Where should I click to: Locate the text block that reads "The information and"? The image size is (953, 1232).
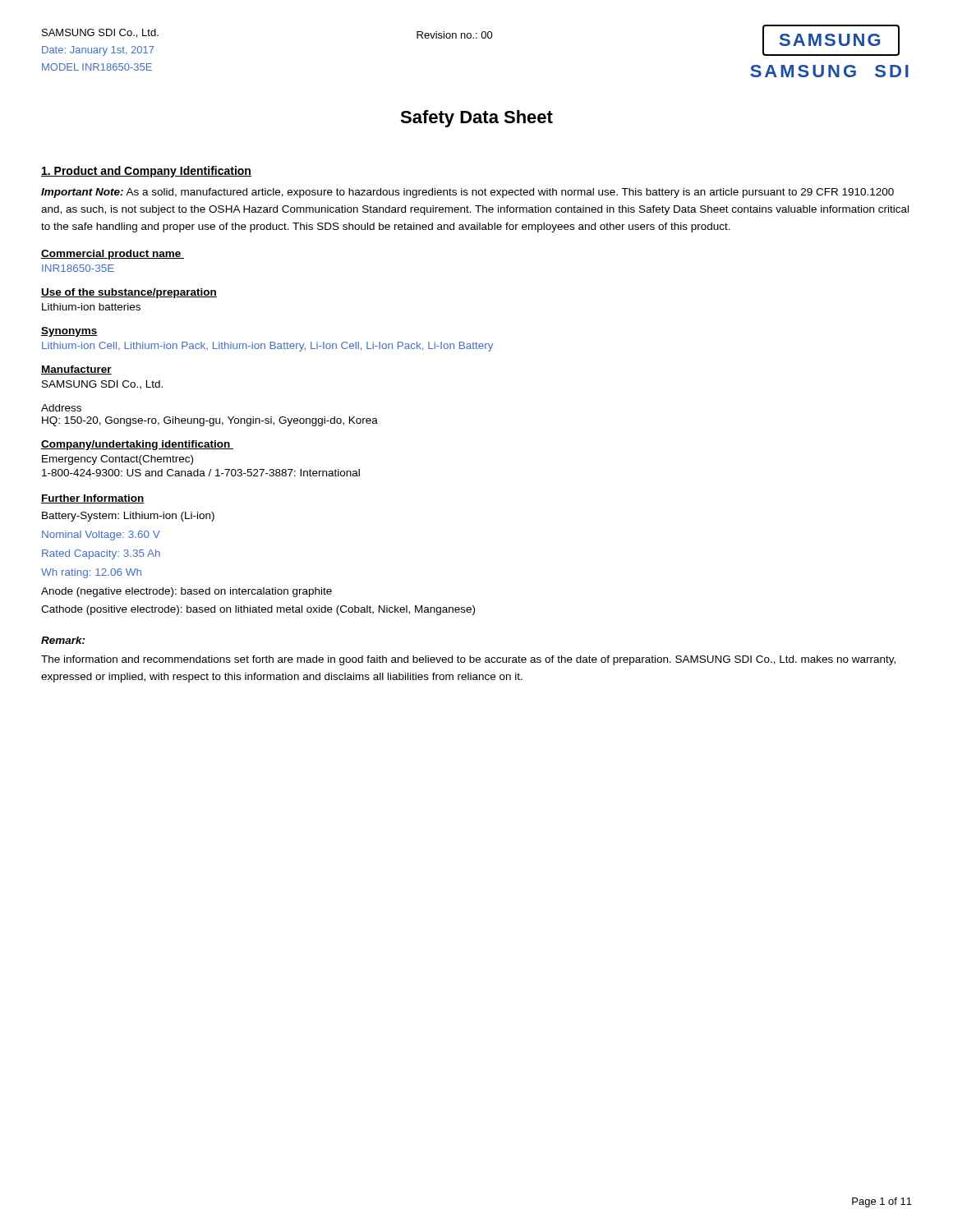[469, 668]
